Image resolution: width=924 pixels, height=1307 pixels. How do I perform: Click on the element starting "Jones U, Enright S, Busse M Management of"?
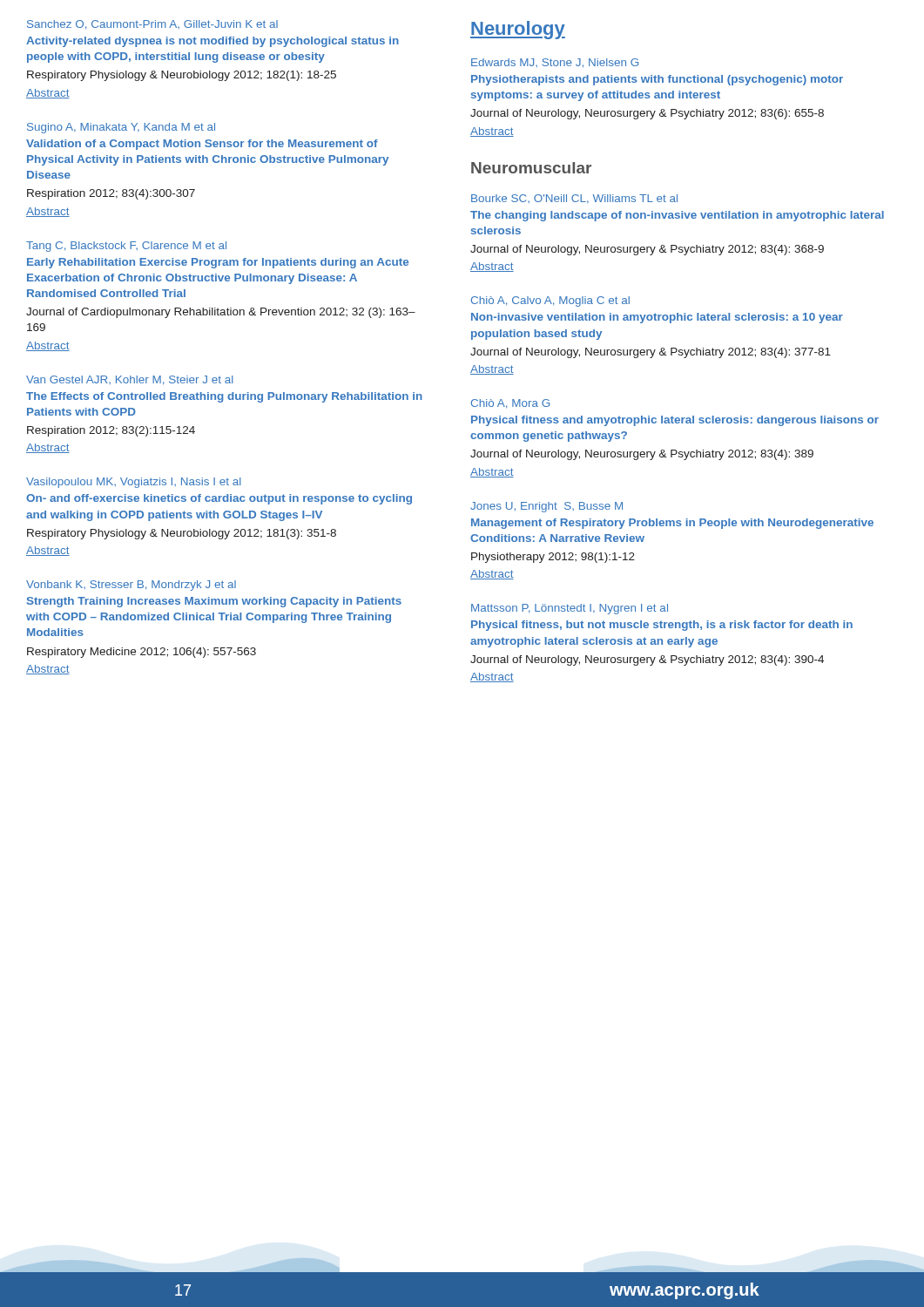(546, 507)
